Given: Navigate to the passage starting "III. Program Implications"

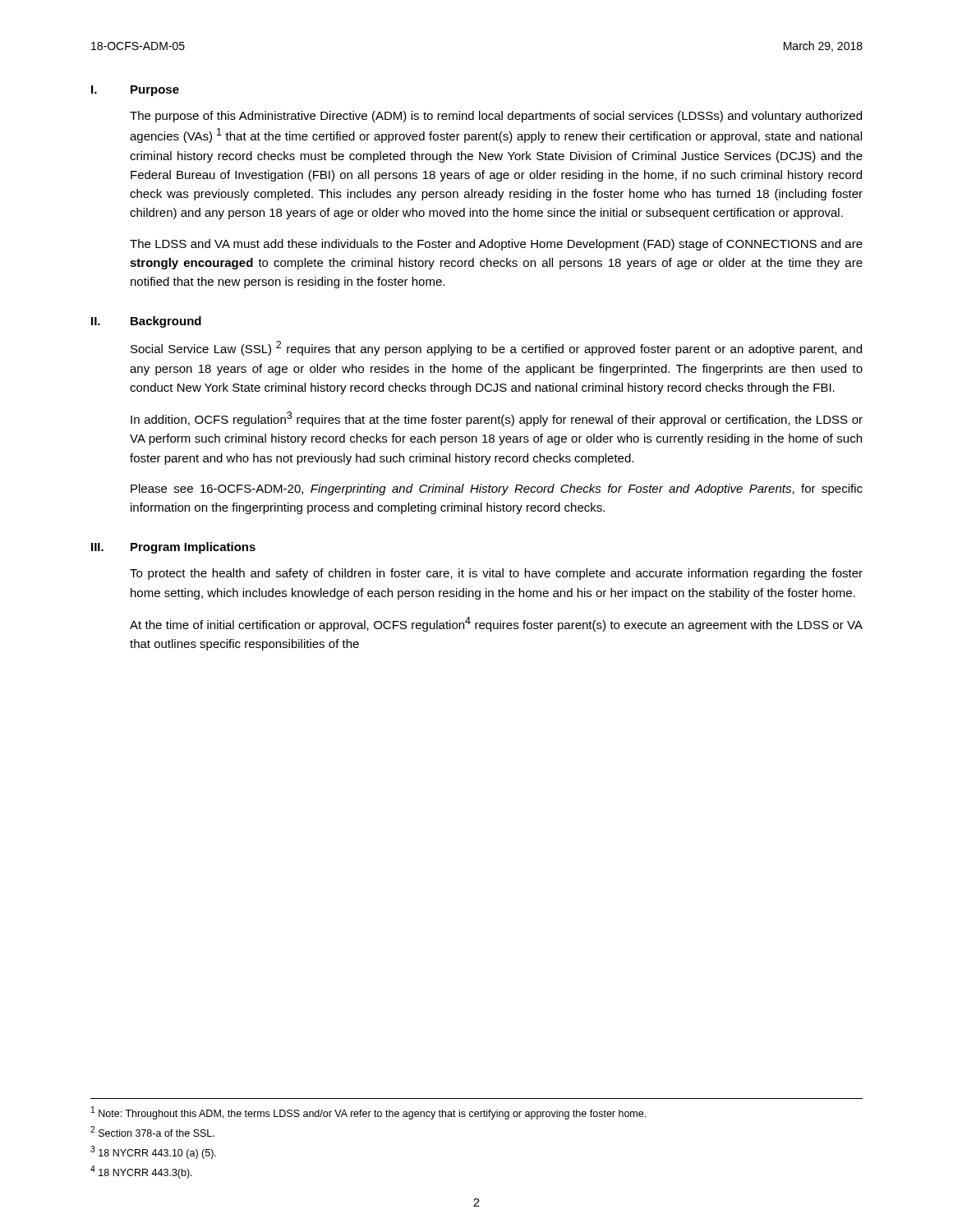Looking at the screenshot, I should click(x=173, y=547).
